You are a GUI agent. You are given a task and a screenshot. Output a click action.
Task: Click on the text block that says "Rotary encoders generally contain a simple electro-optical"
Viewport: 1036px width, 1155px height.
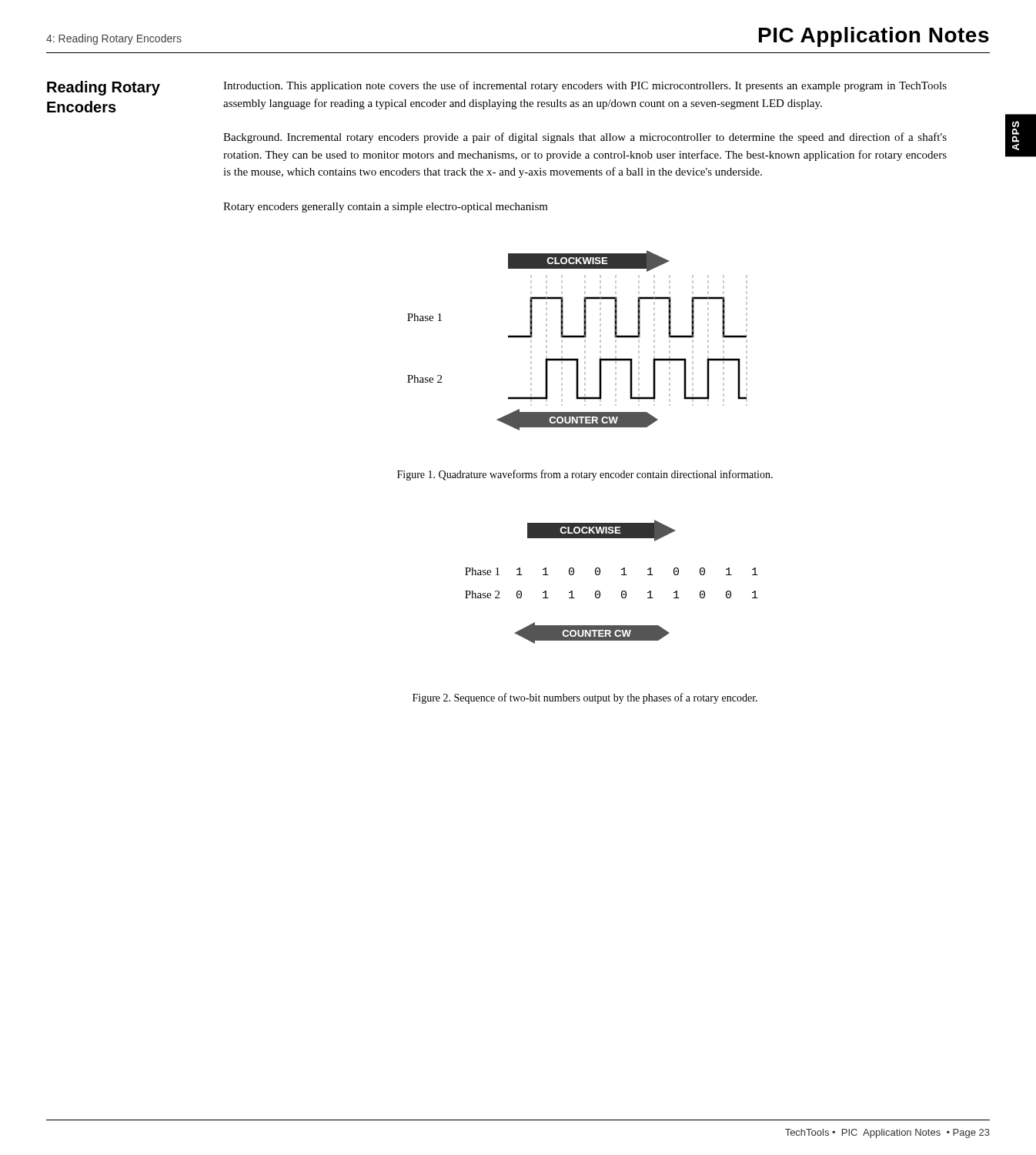(x=386, y=206)
